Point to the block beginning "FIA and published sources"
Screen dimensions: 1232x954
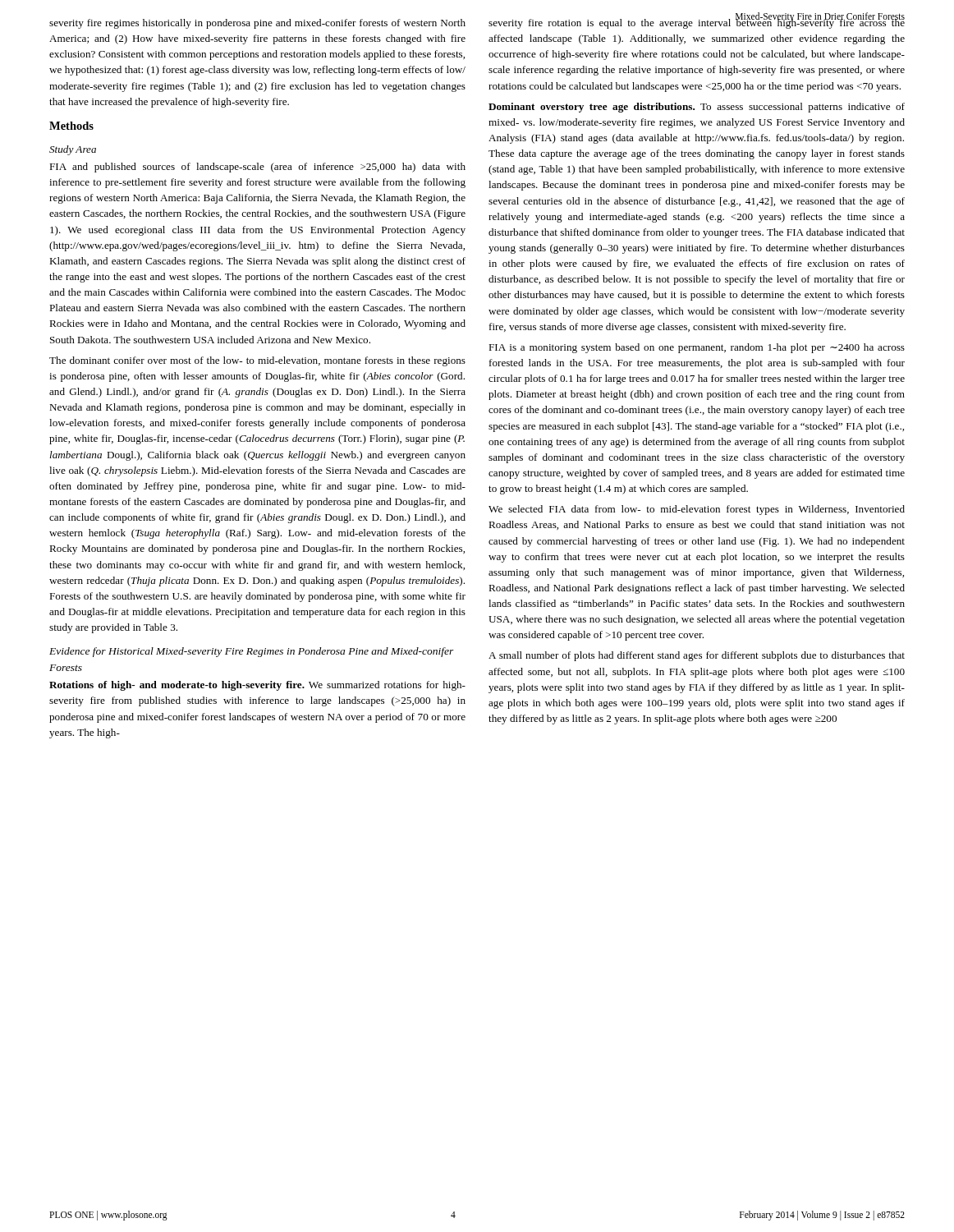257,397
